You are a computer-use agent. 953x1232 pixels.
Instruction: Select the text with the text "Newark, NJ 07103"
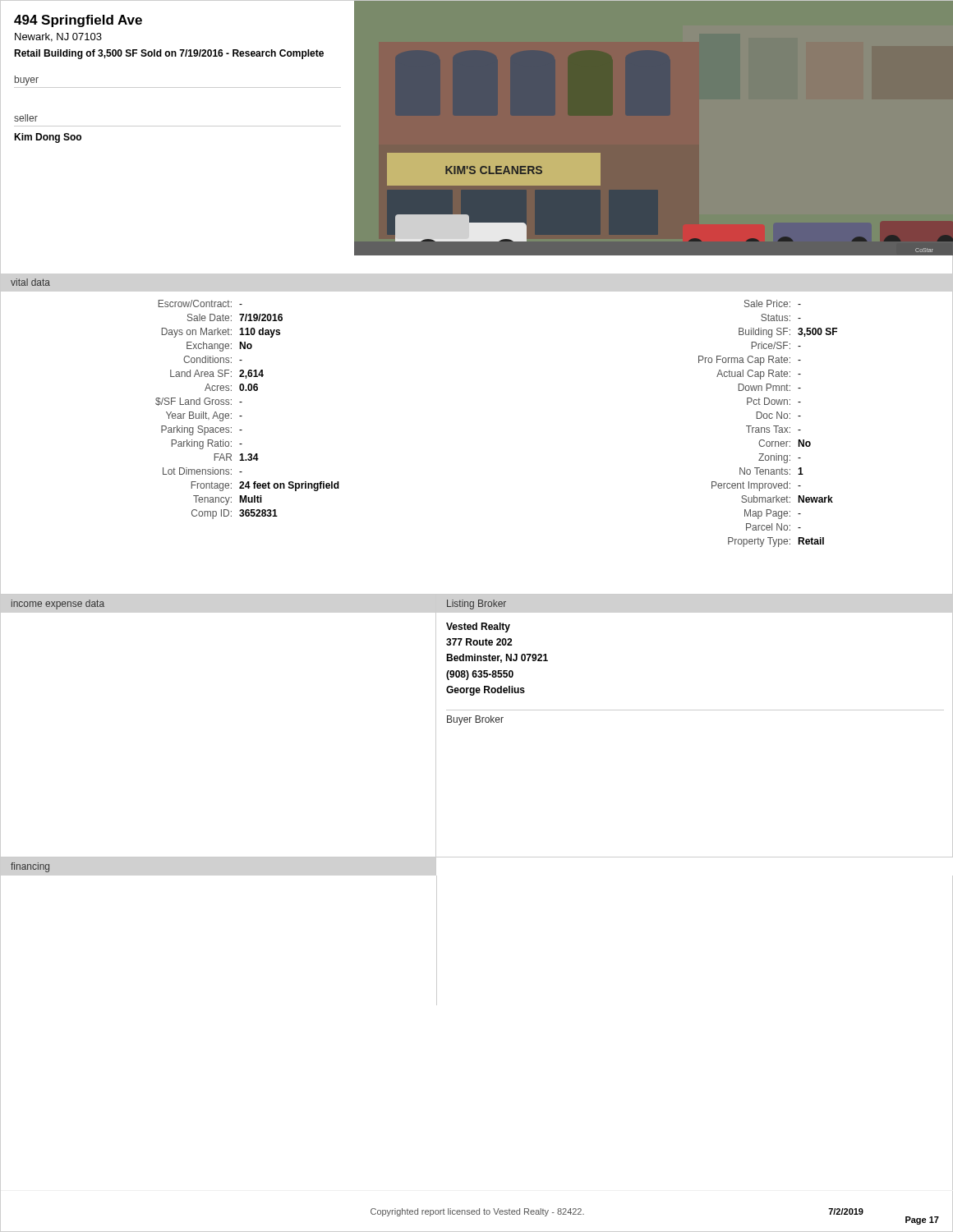click(x=58, y=37)
